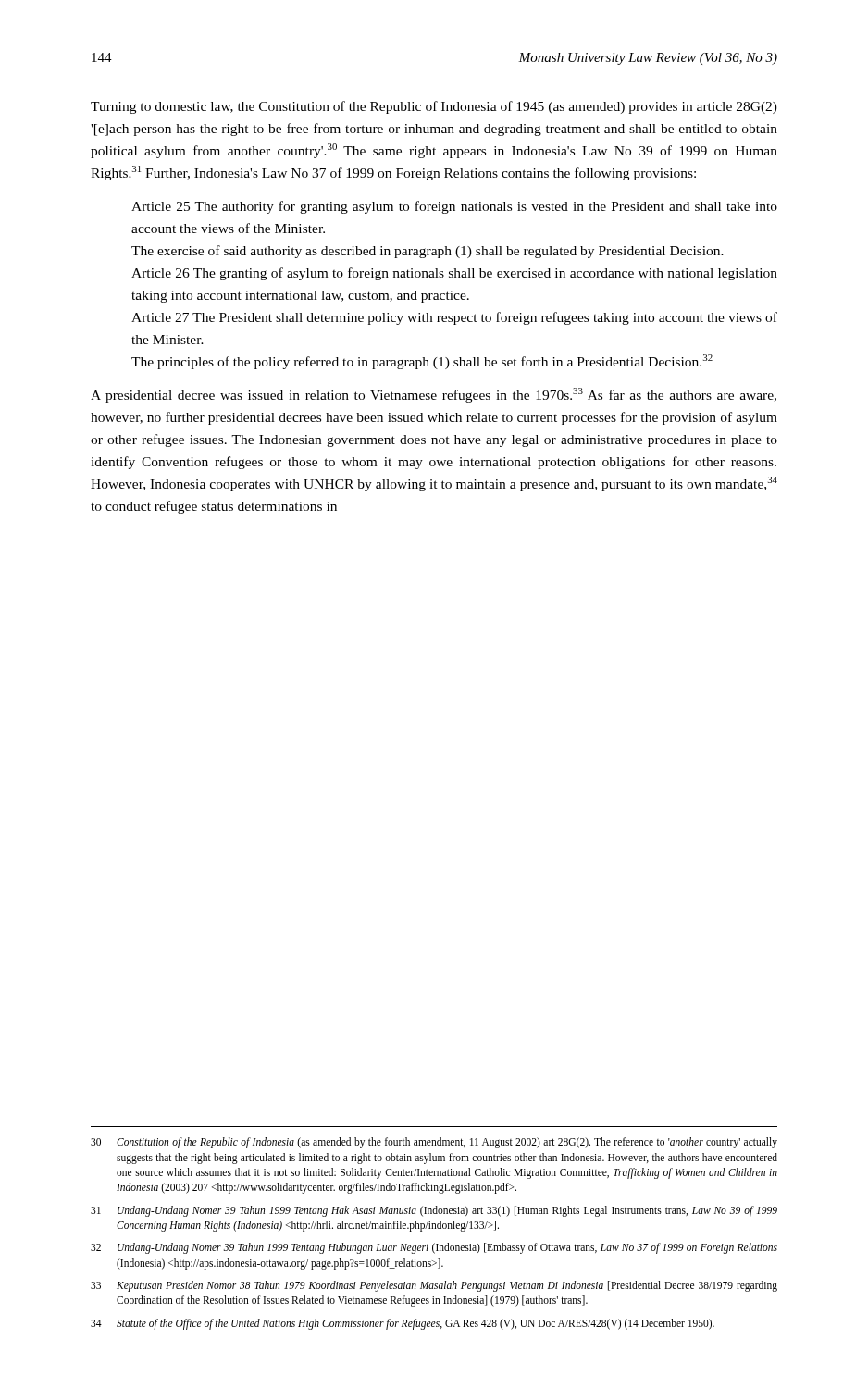Navigate to the text block starting "A presidential decree was"
Screen dimensions: 1388x868
[434, 451]
